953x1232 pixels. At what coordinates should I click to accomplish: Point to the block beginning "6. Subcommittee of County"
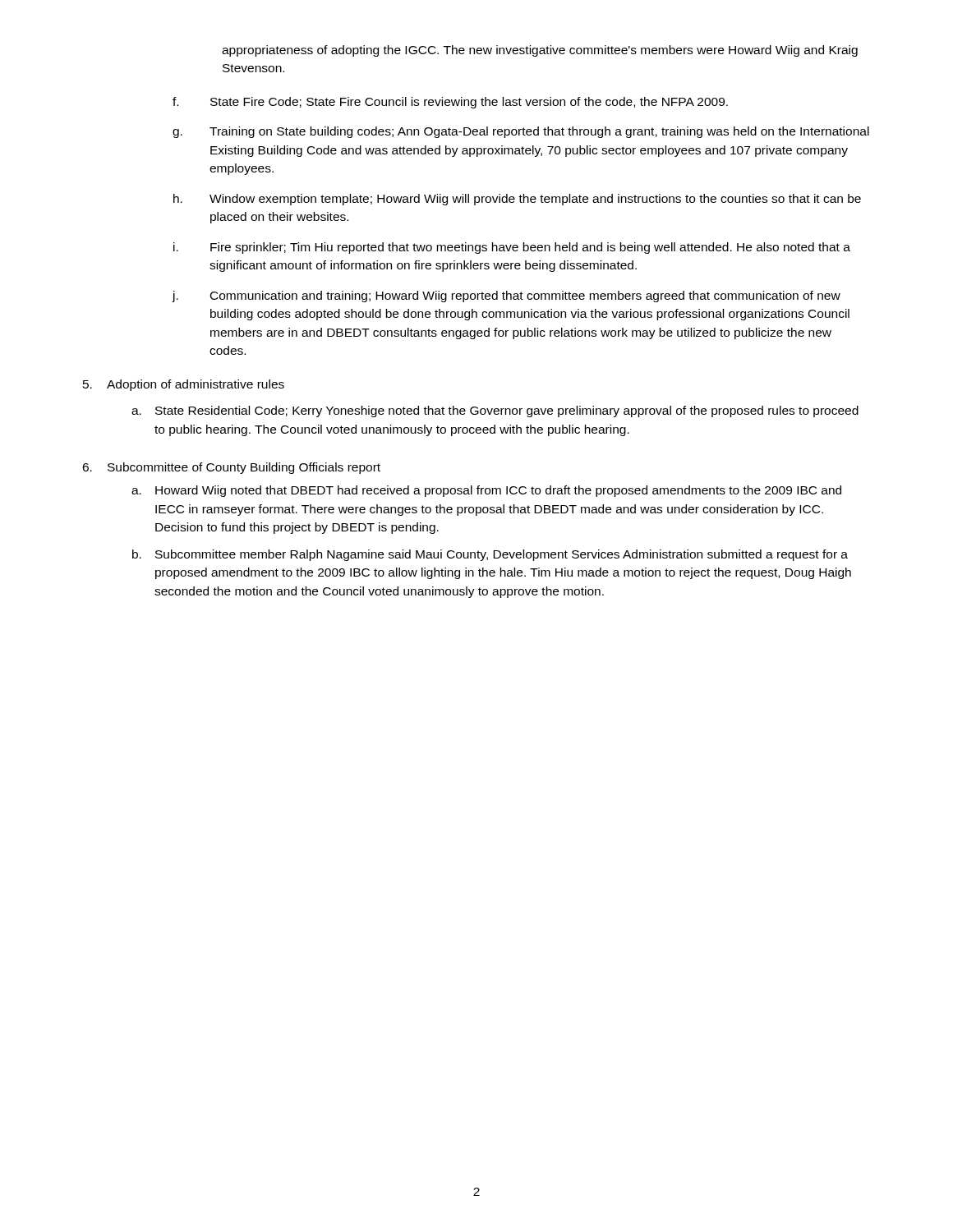point(231,468)
